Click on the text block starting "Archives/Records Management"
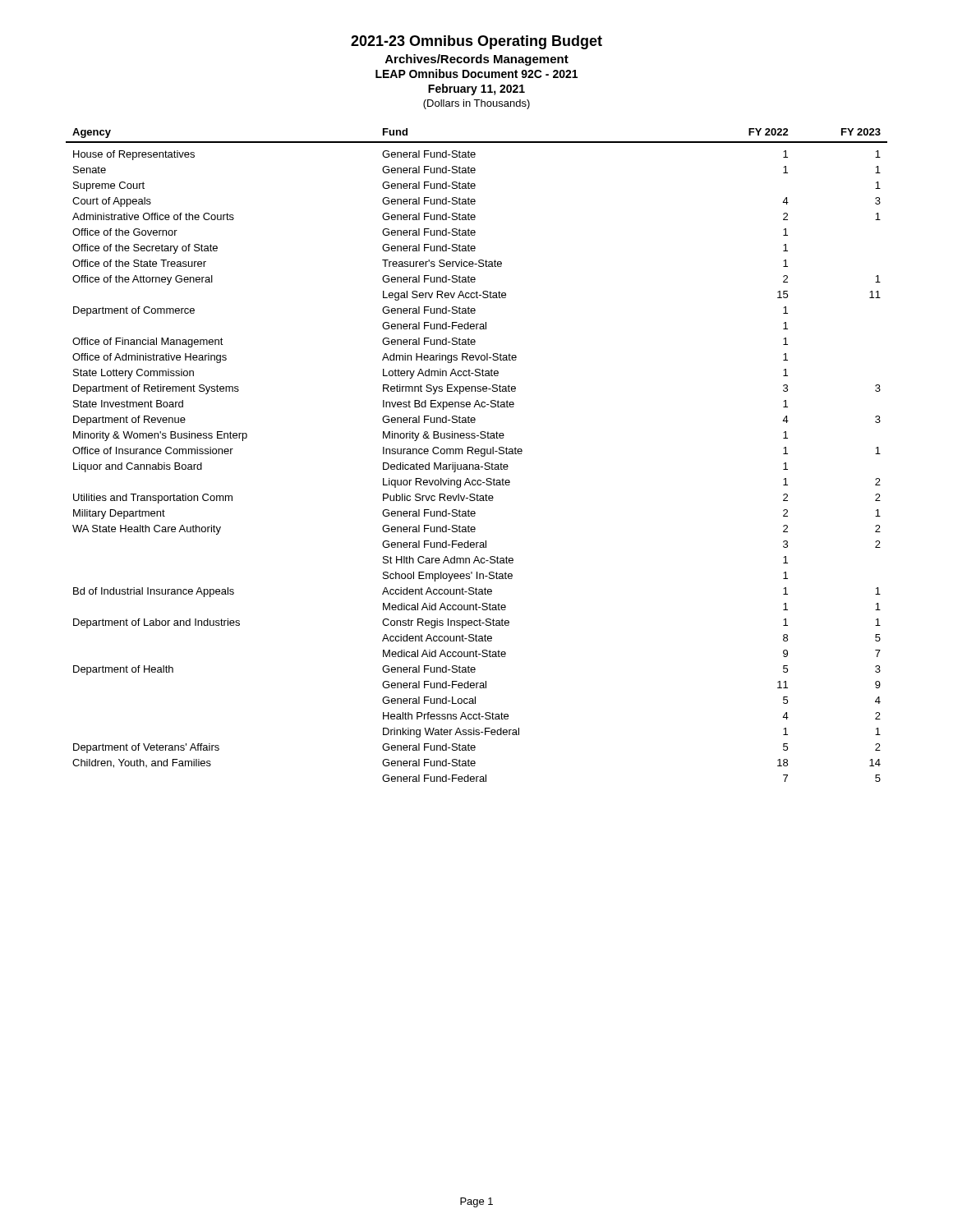Viewport: 953px width, 1232px height. [476, 59]
